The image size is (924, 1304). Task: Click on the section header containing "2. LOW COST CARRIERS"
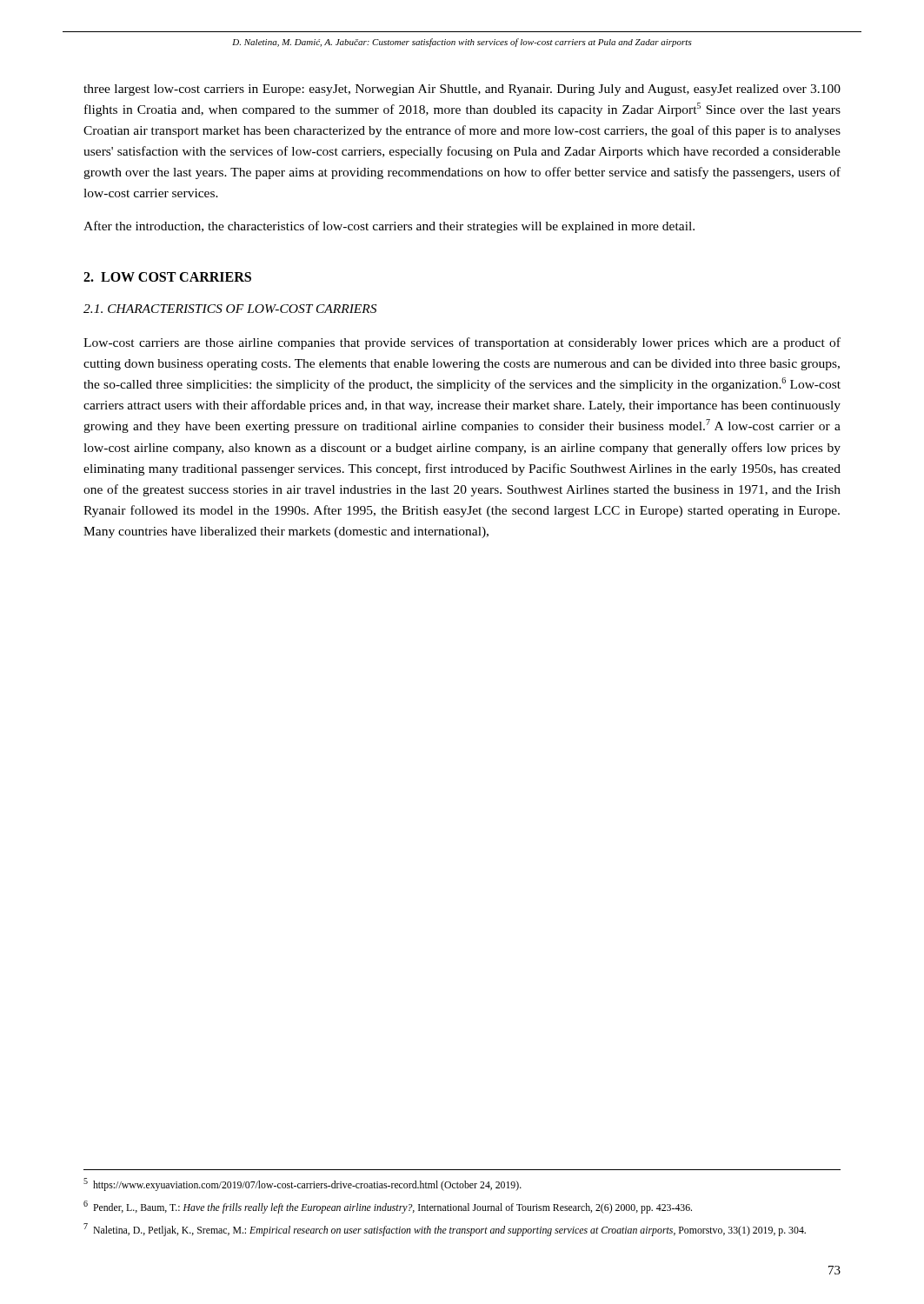tap(168, 277)
